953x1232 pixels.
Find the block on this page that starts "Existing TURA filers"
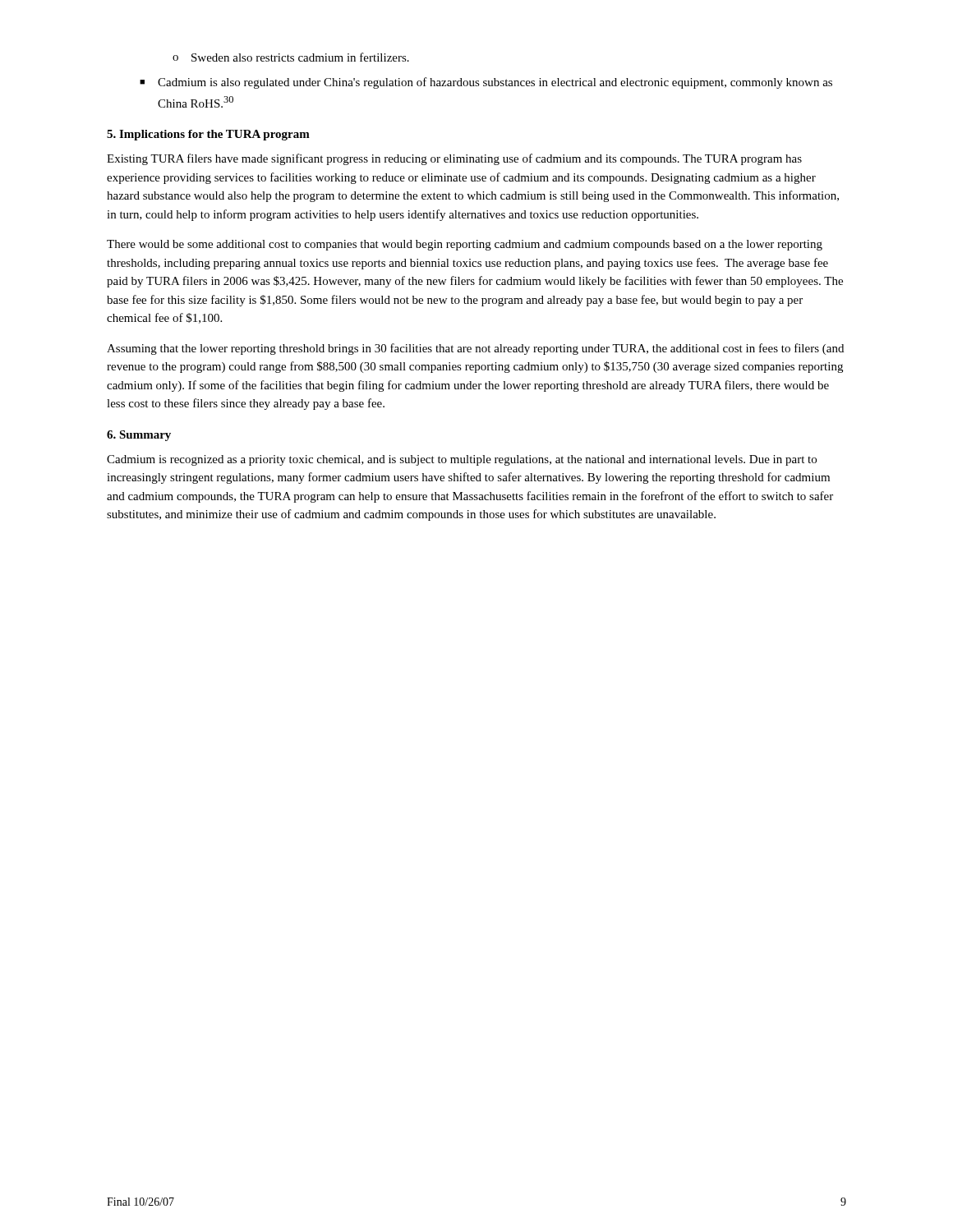(x=473, y=186)
